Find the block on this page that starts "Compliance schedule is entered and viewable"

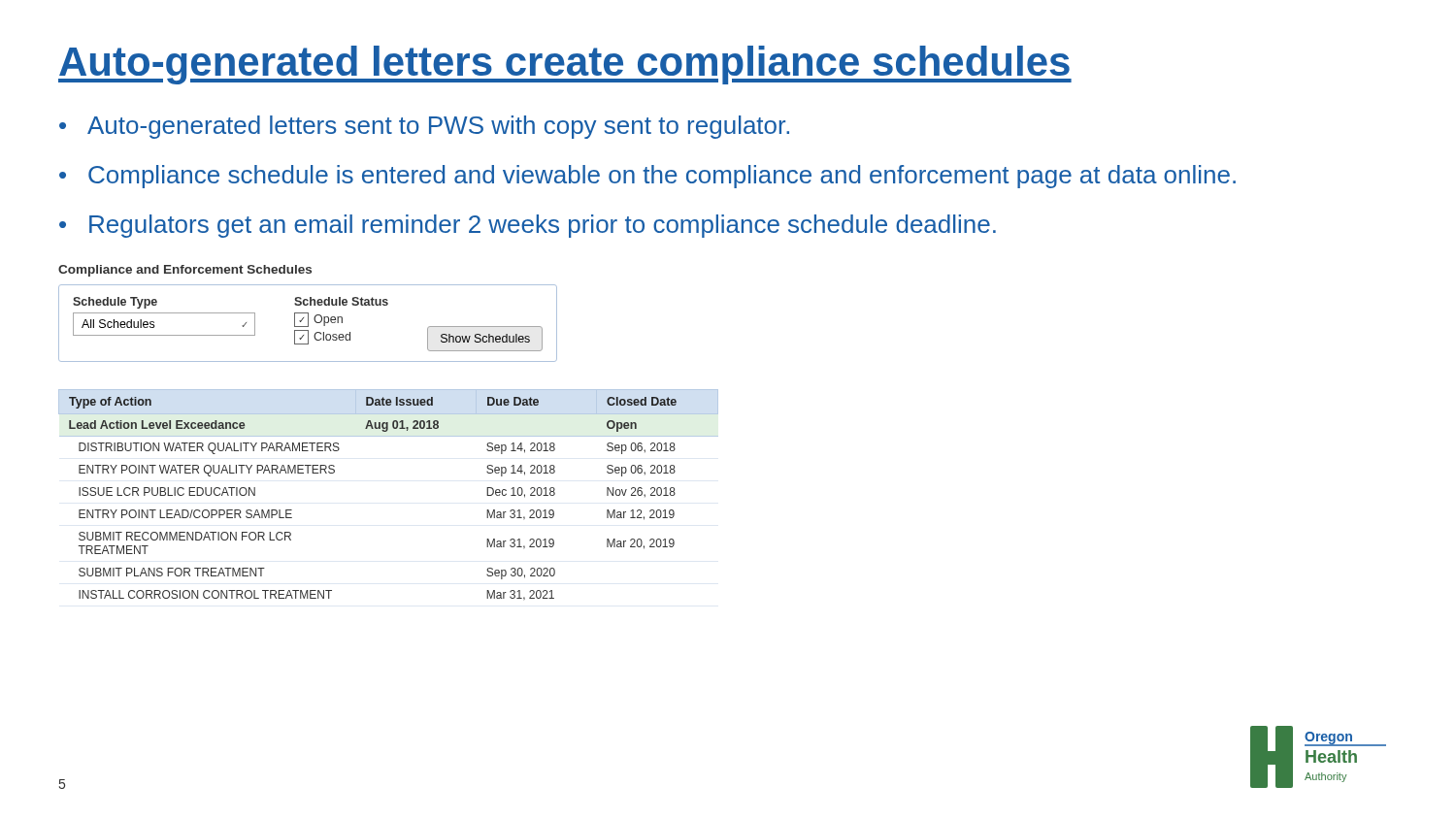(x=663, y=175)
